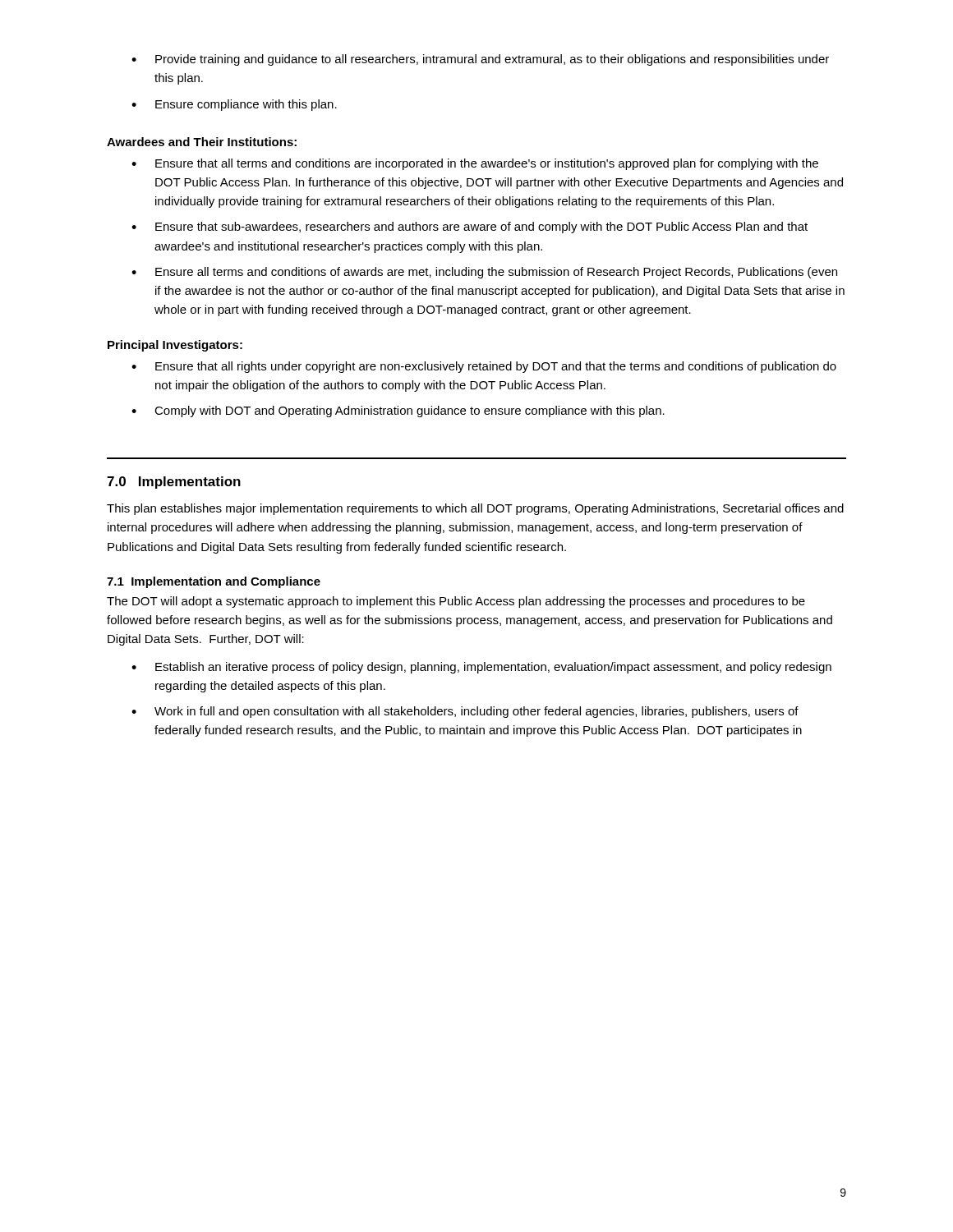
Task: Select the region starting "• Work in"
Action: 489,720
